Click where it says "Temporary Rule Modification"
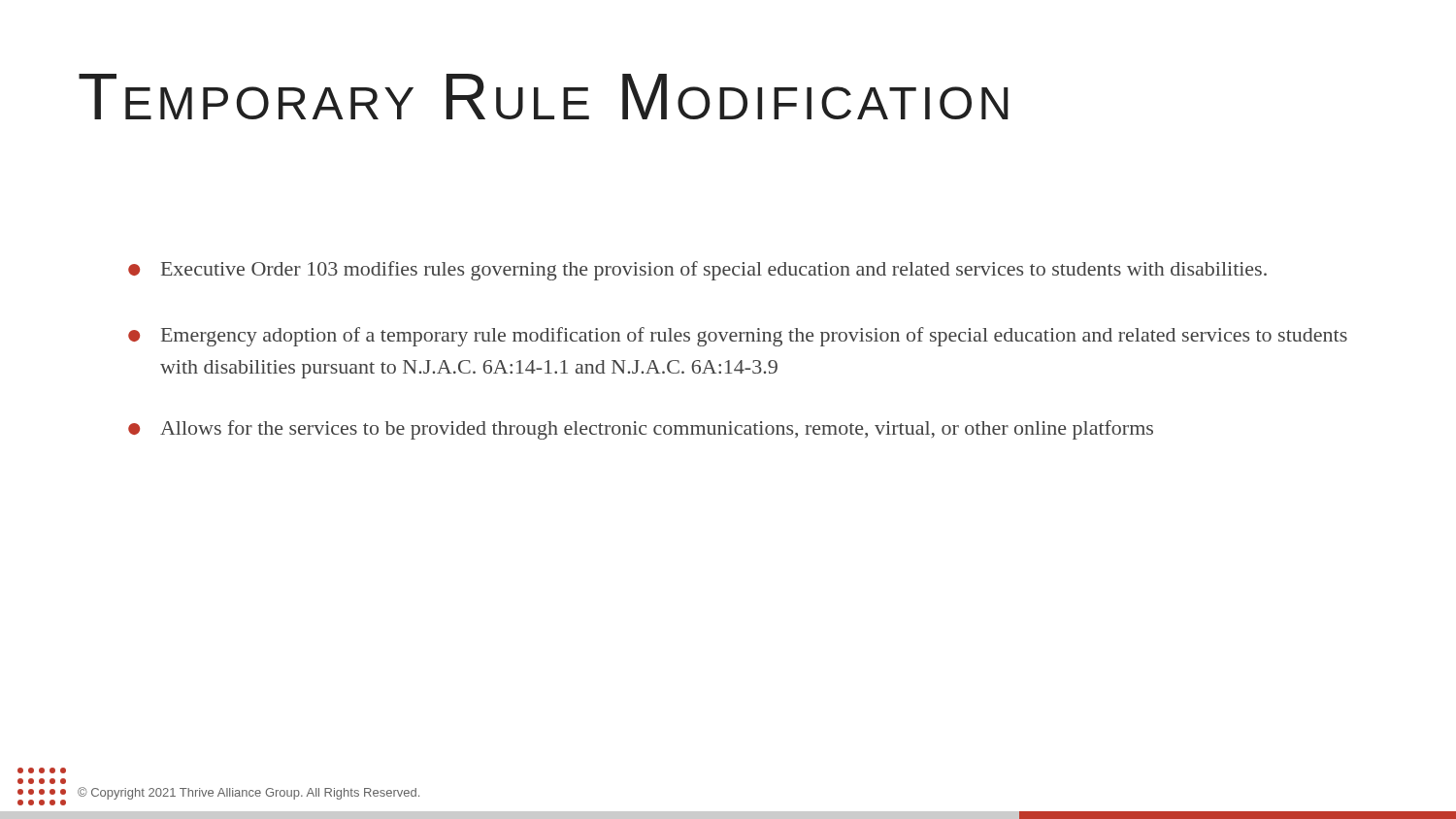Screen dimensions: 819x1456 [728, 96]
